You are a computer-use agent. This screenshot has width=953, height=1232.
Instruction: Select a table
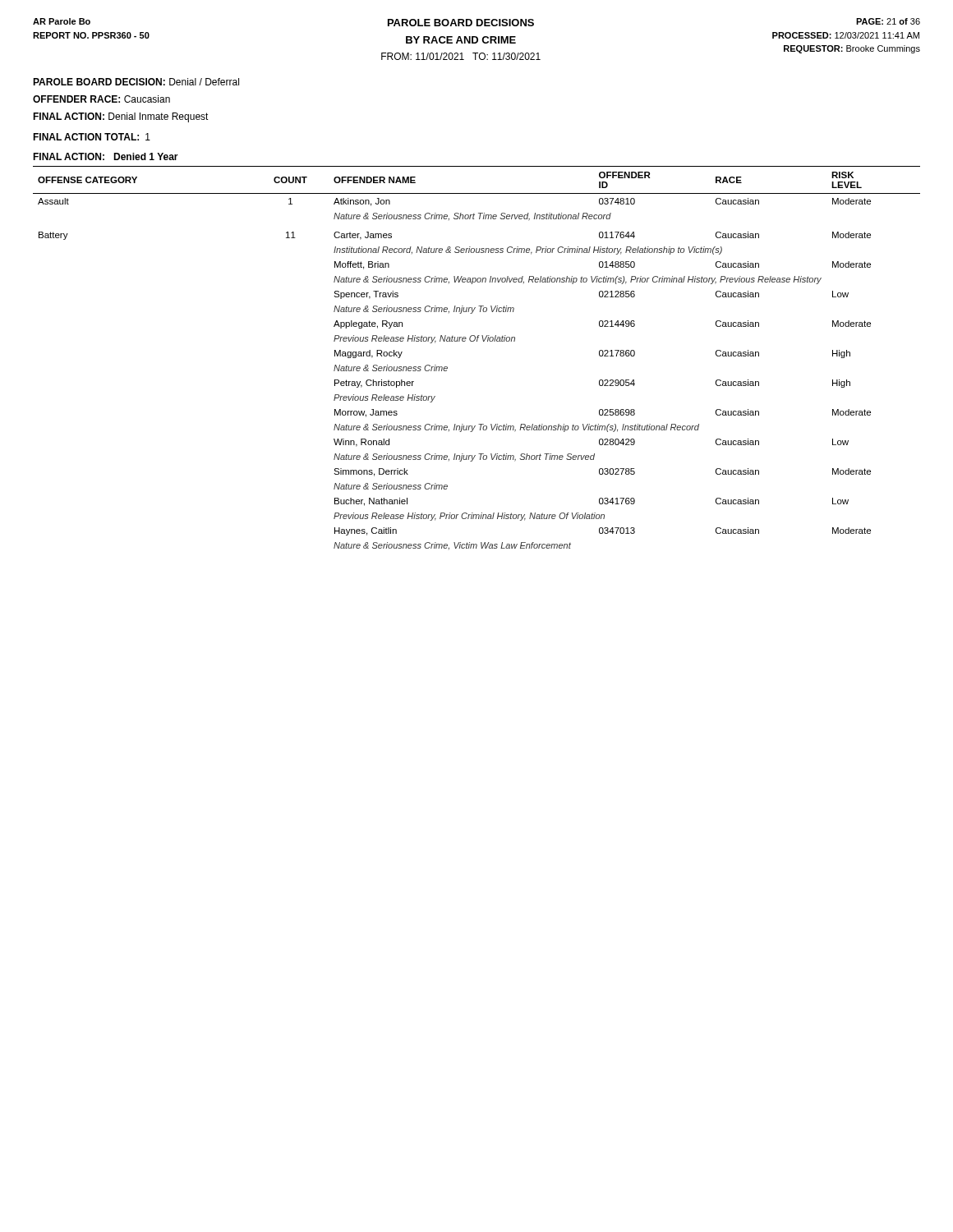point(476,359)
